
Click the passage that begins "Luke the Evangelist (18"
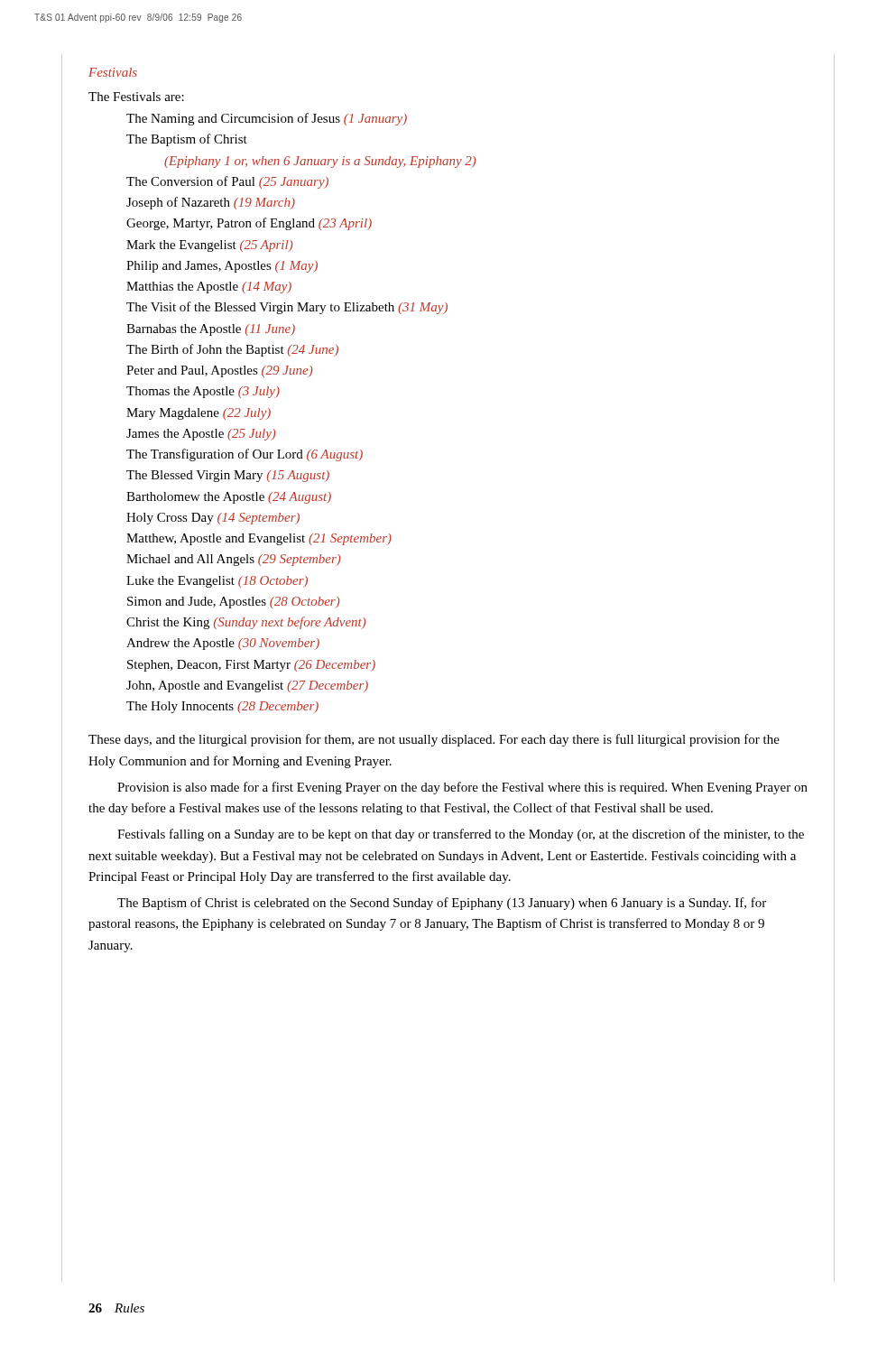click(x=217, y=580)
